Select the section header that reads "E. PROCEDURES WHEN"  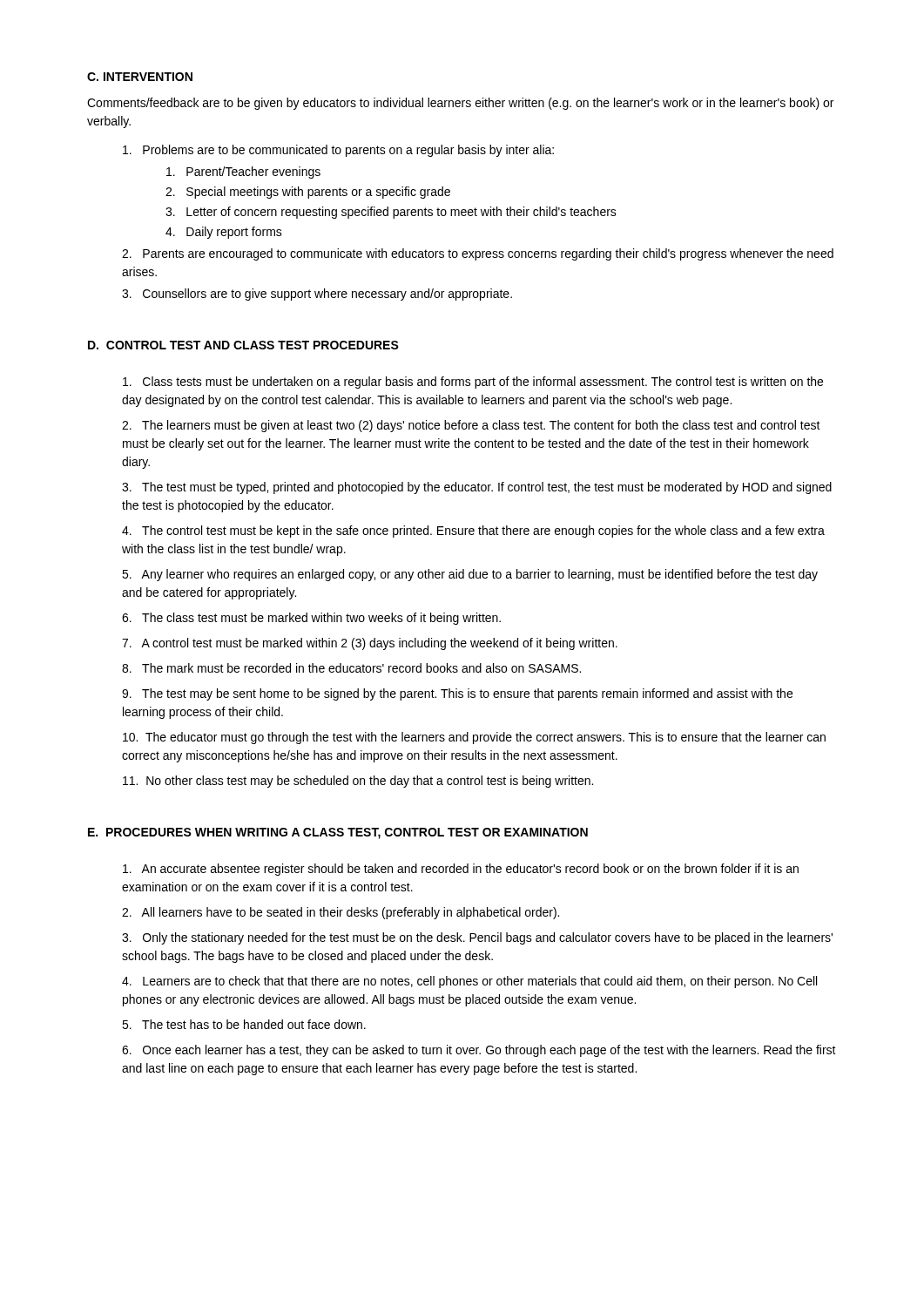[x=338, y=832]
